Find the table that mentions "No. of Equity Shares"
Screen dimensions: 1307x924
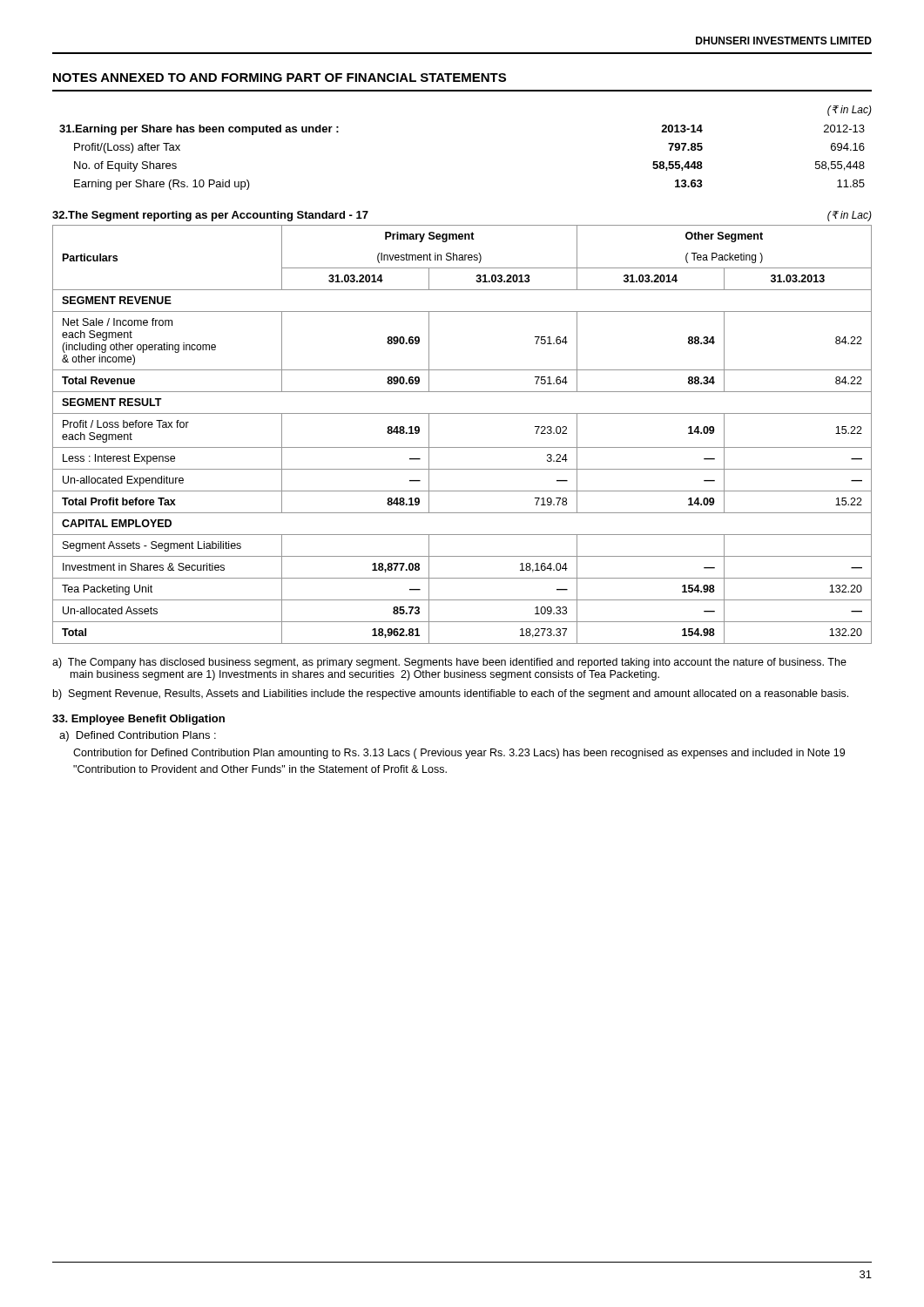tap(462, 156)
